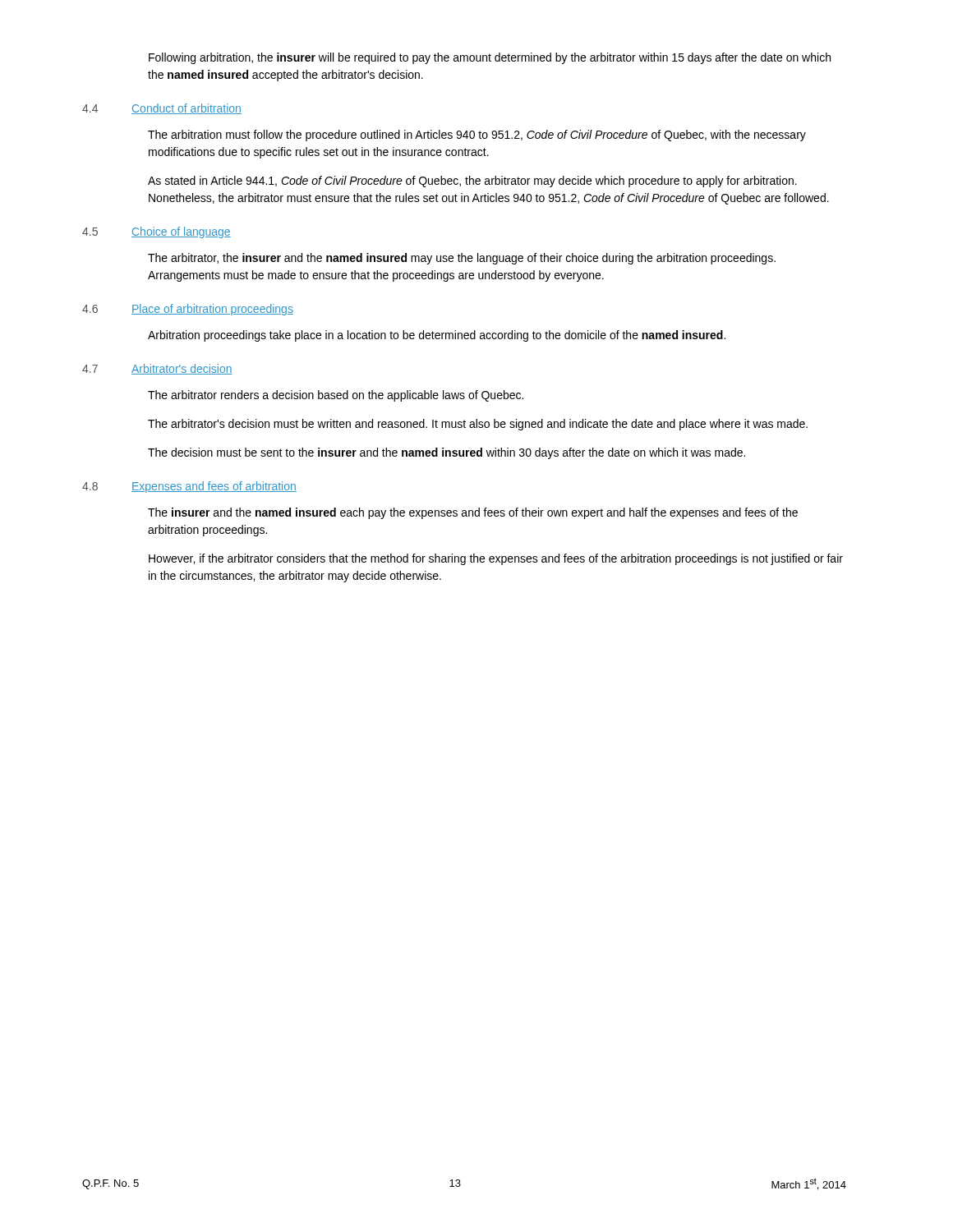
Task: Find the block on this page that starts "Arbitration proceedings take place"
Action: pyautogui.click(x=497, y=335)
